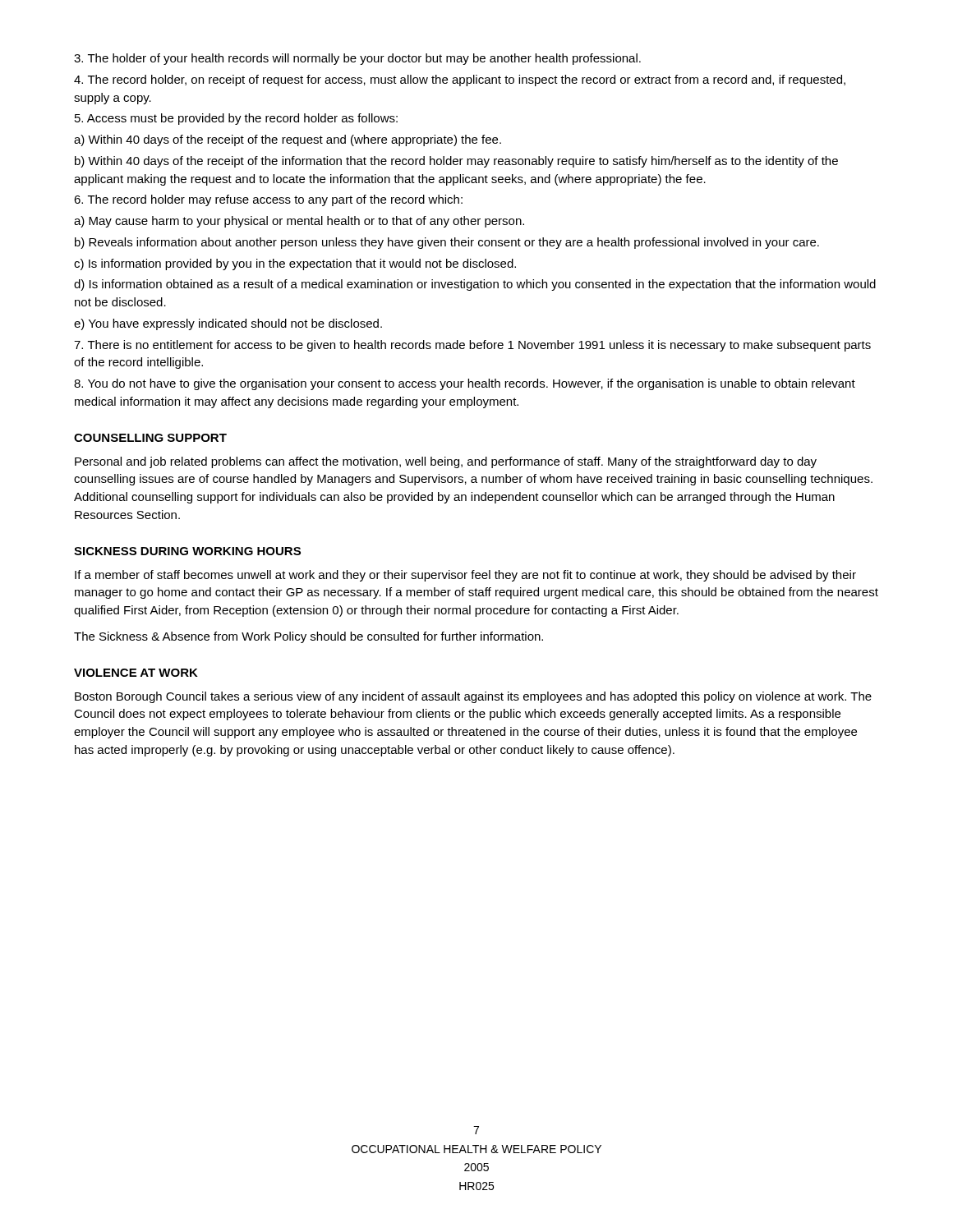Image resolution: width=953 pixels, height=1232 pixels.
Task: Navigate to the text block starting "a) May cause harm"
Action: click(x=300, y=221)
